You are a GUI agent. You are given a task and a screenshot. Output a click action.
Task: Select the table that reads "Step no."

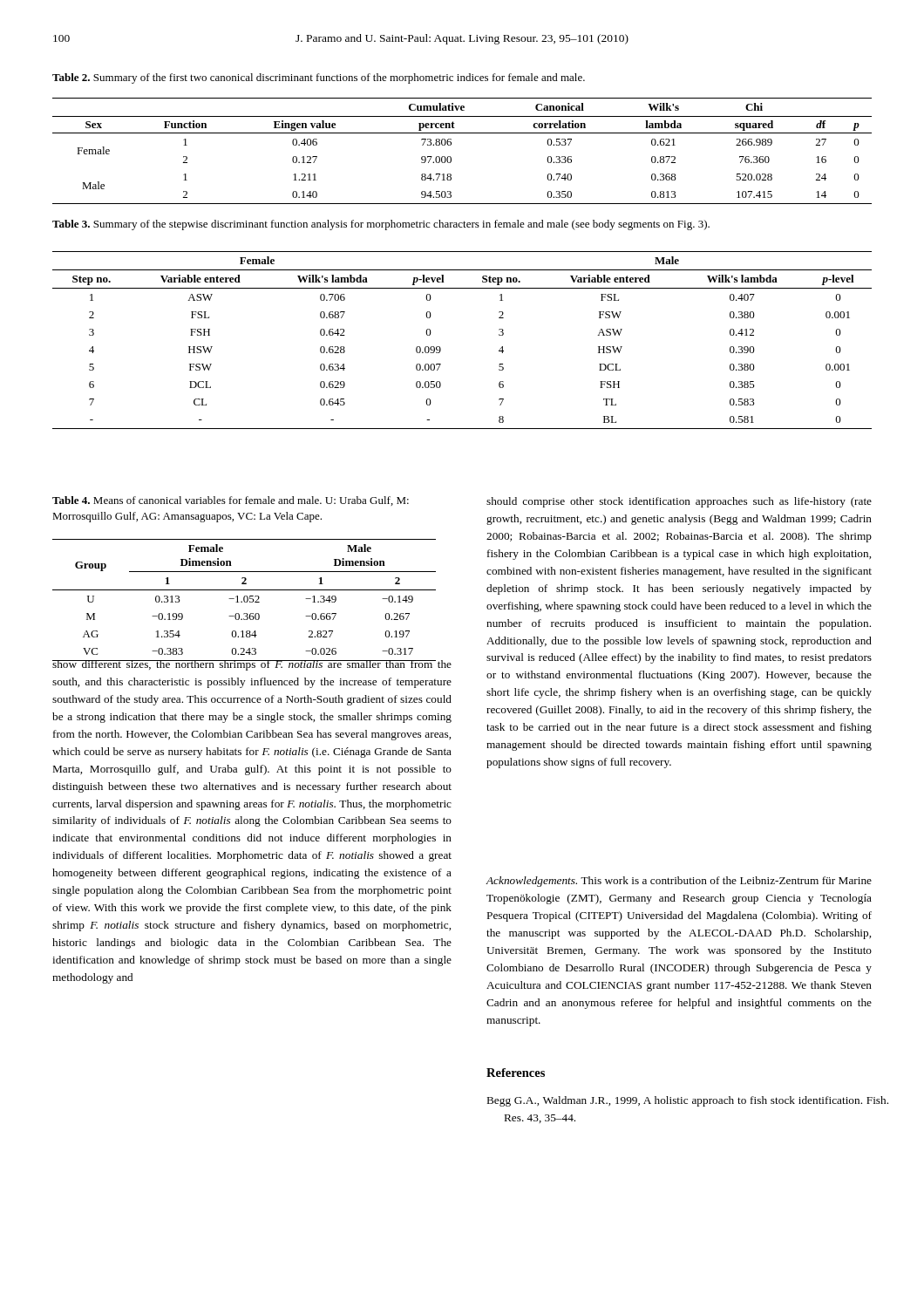click(462, 340)
